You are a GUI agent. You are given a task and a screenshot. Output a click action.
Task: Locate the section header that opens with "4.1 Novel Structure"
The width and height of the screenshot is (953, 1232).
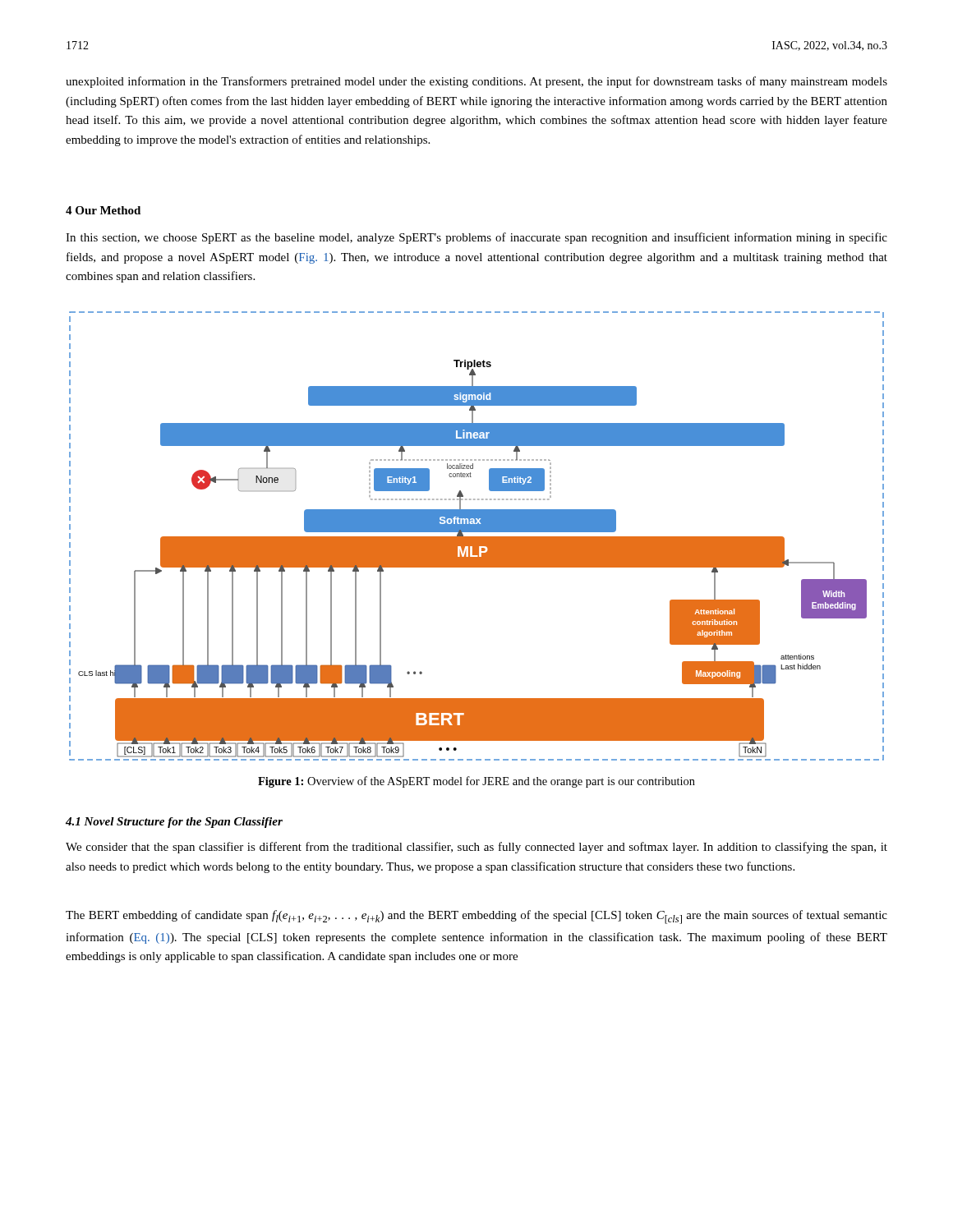coord(174,821)
